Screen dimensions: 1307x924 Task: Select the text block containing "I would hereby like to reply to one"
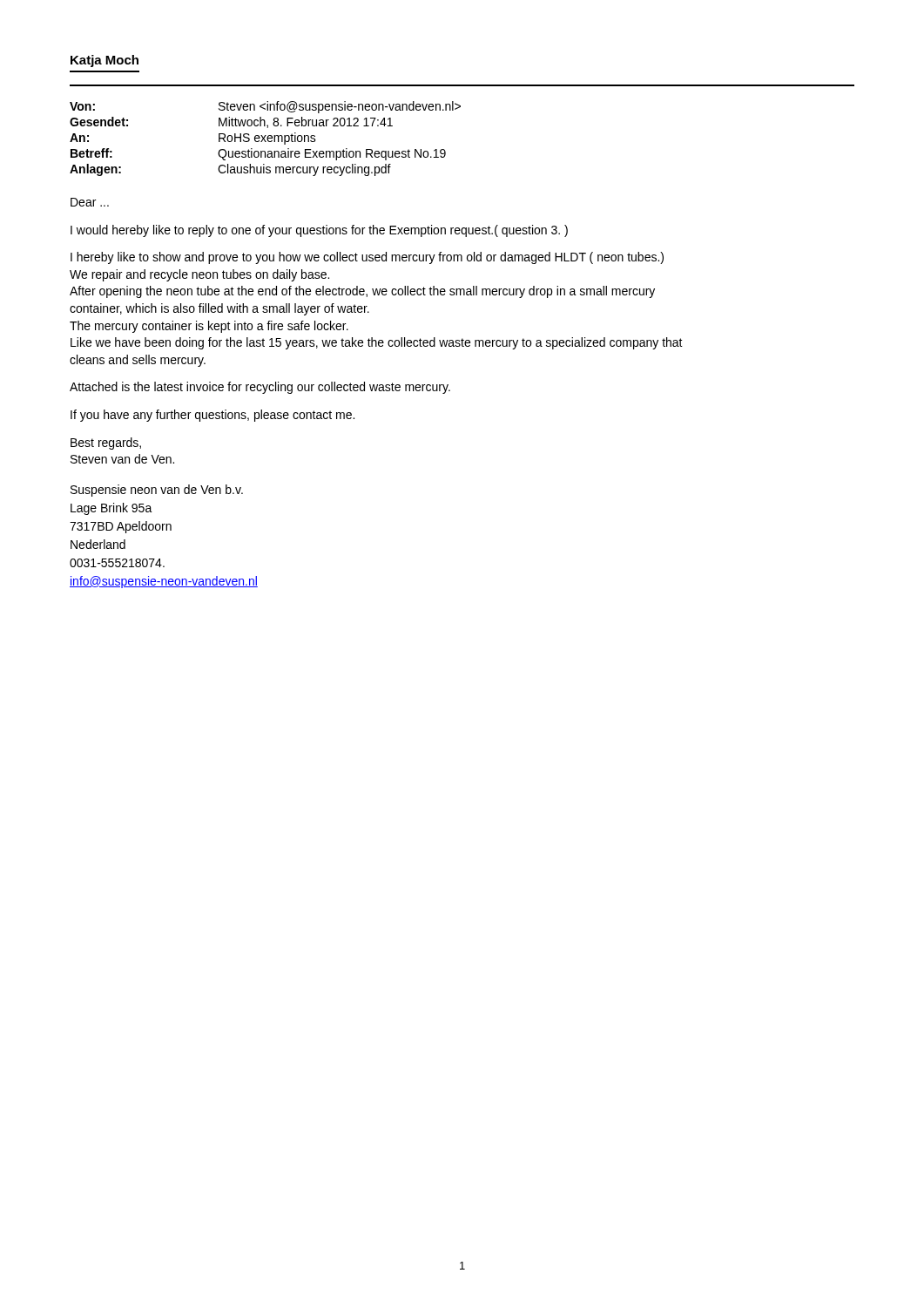tap(319, 230)
